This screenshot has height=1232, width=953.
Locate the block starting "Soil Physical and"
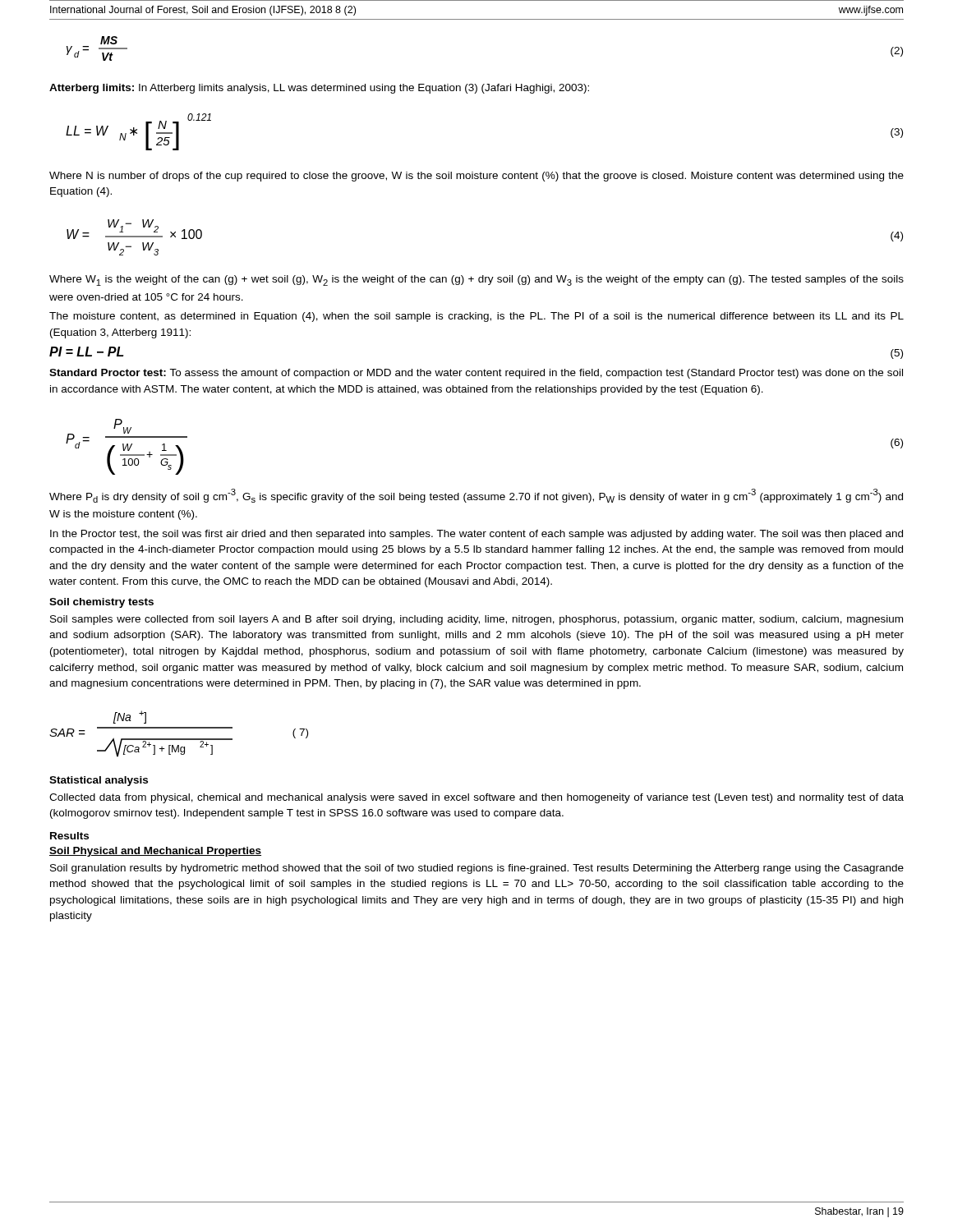coord(155,850)
